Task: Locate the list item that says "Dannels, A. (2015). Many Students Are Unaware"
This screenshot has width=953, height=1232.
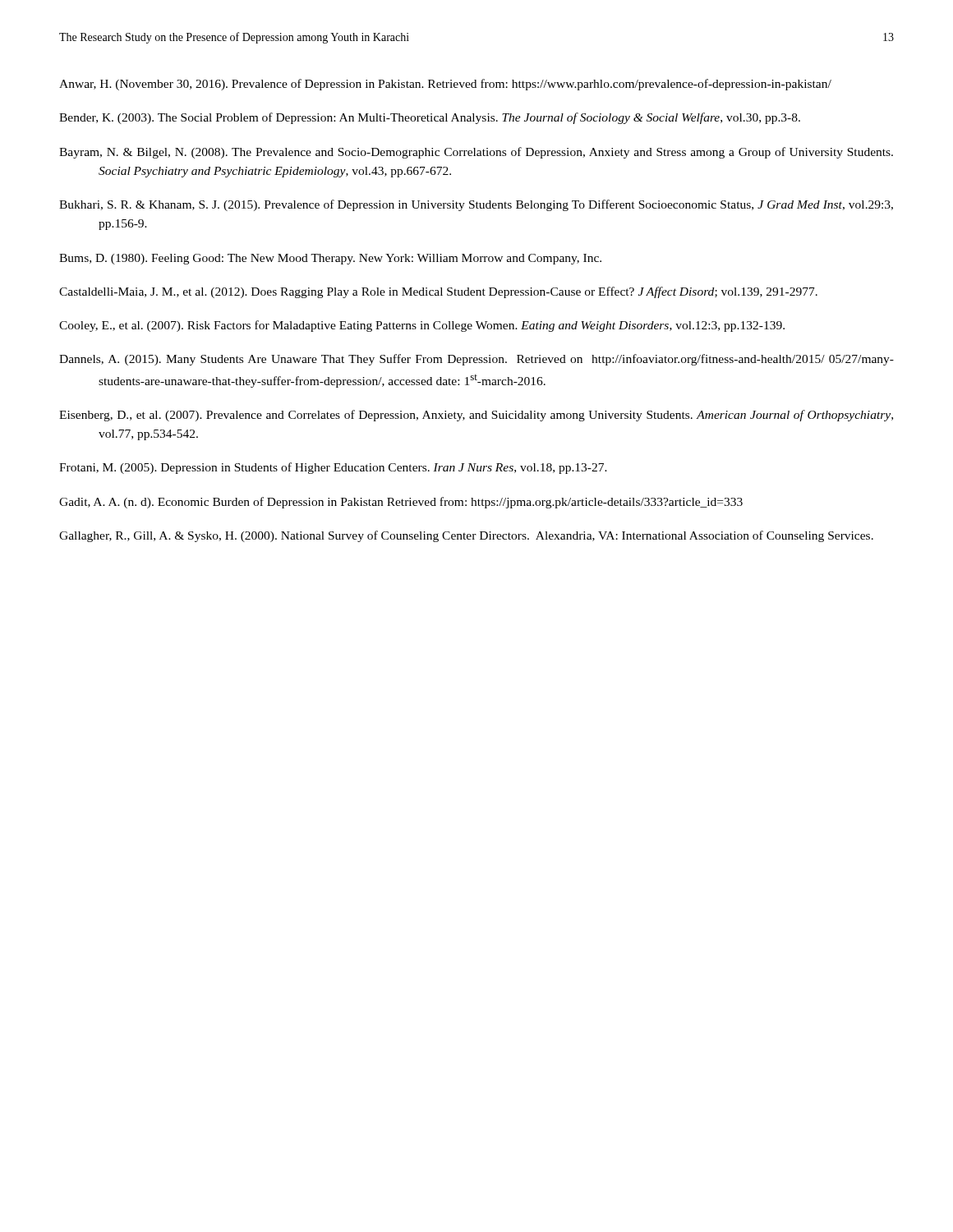Action: [476, 370]
